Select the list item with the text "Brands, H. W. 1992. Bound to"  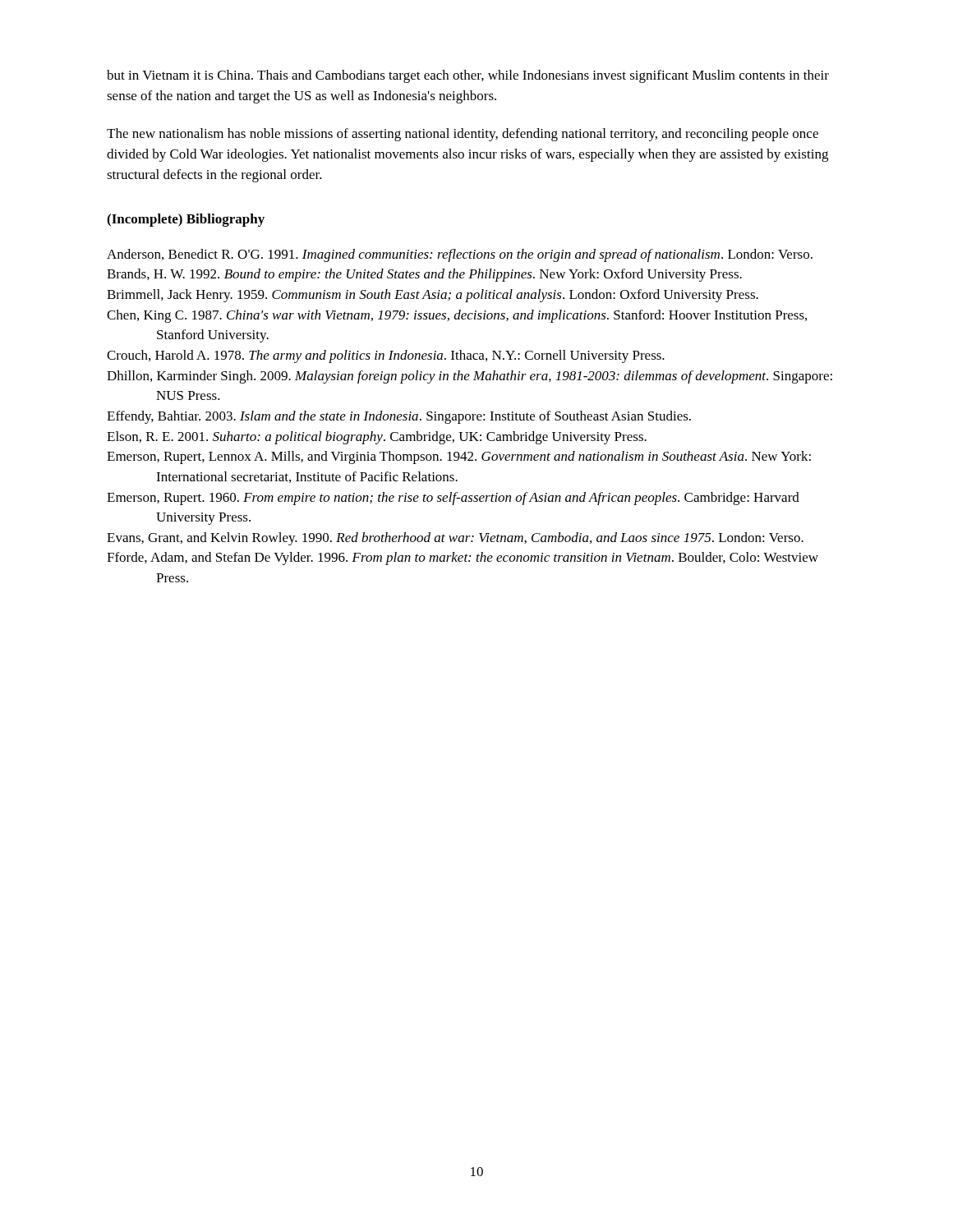[x=425, y=274]
